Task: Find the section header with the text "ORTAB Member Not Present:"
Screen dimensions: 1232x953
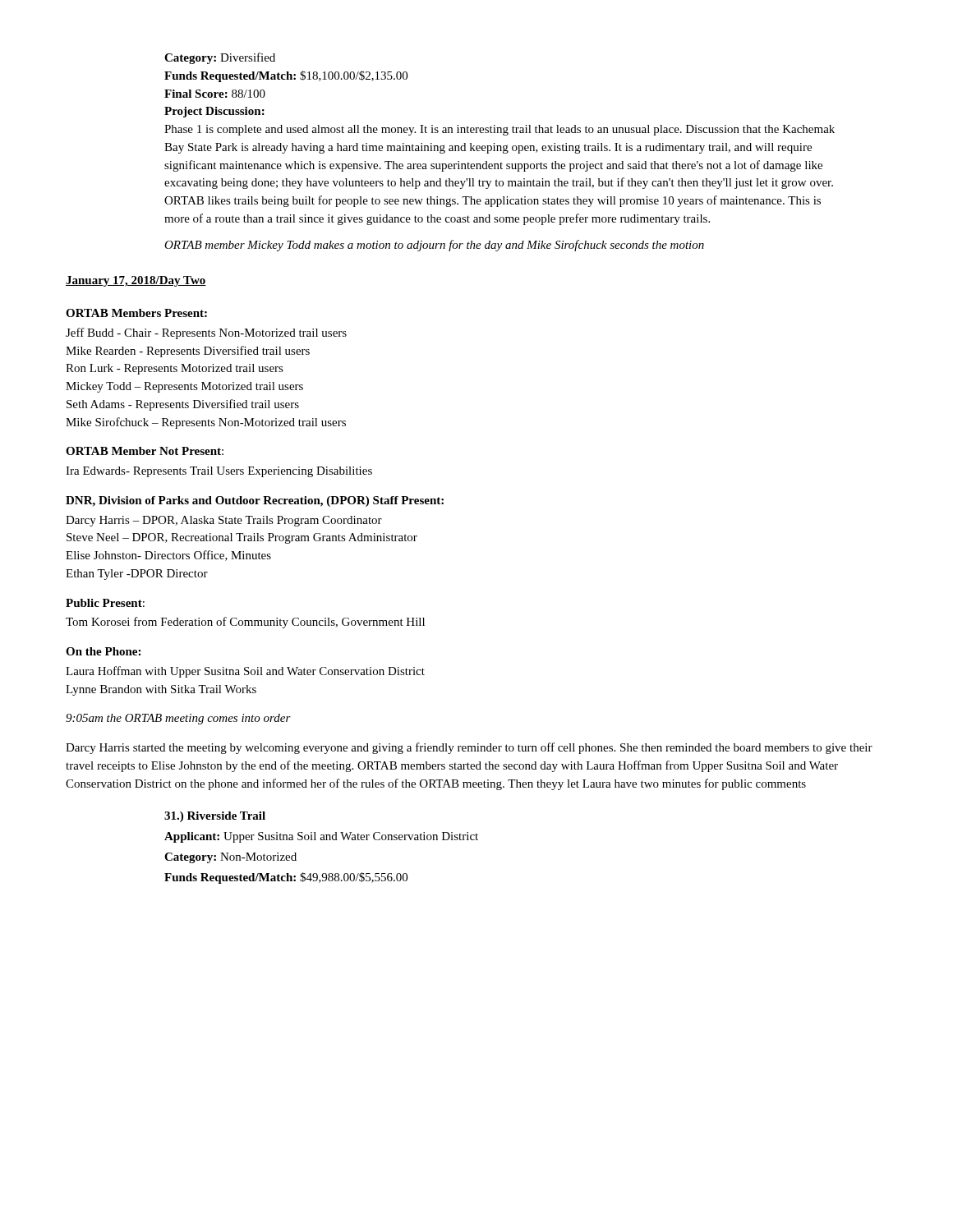Action: pos(145,451)
